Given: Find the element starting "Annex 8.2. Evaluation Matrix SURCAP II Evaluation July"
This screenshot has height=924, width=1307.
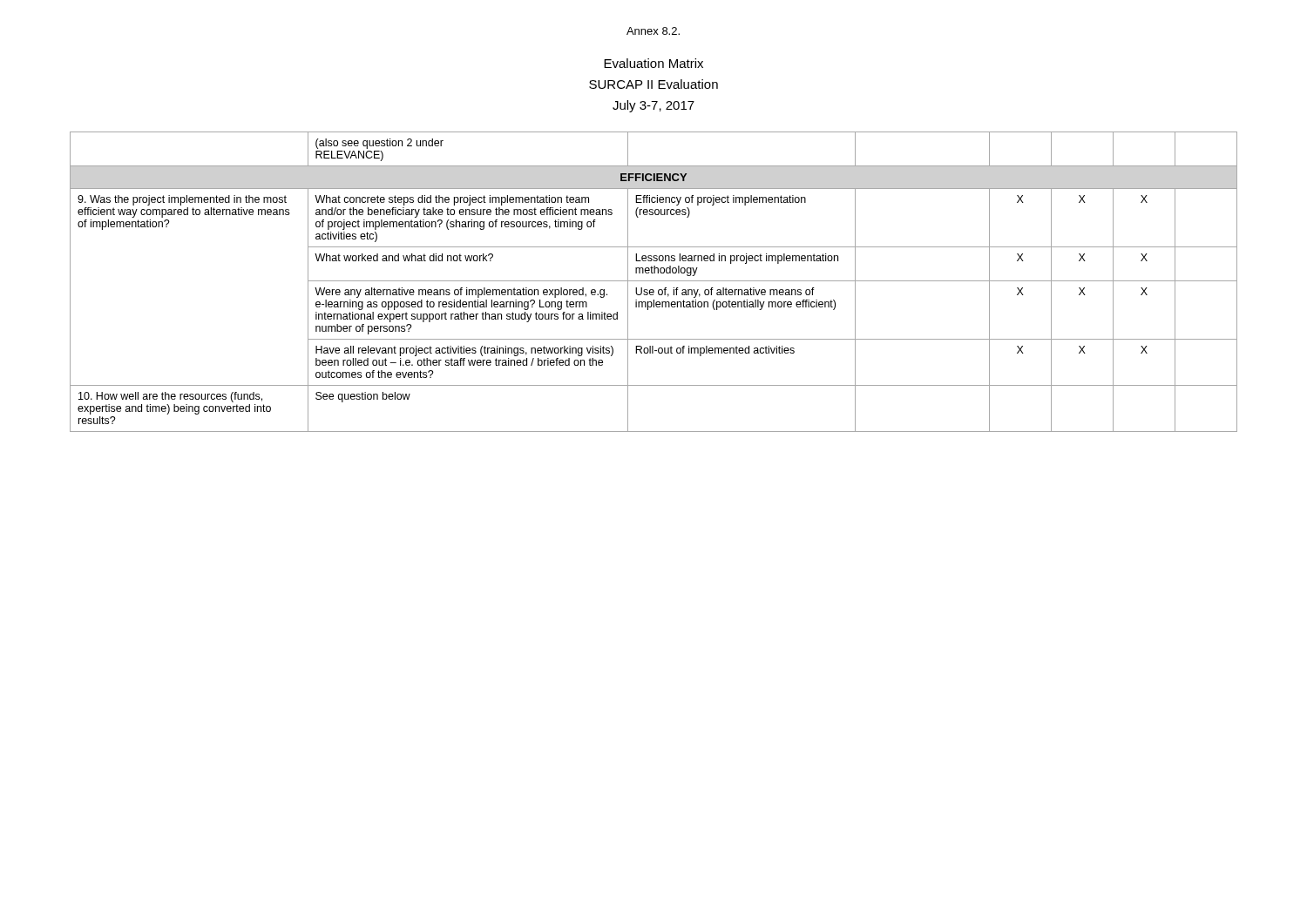Looking at the screenshot, I should (654, 70).
